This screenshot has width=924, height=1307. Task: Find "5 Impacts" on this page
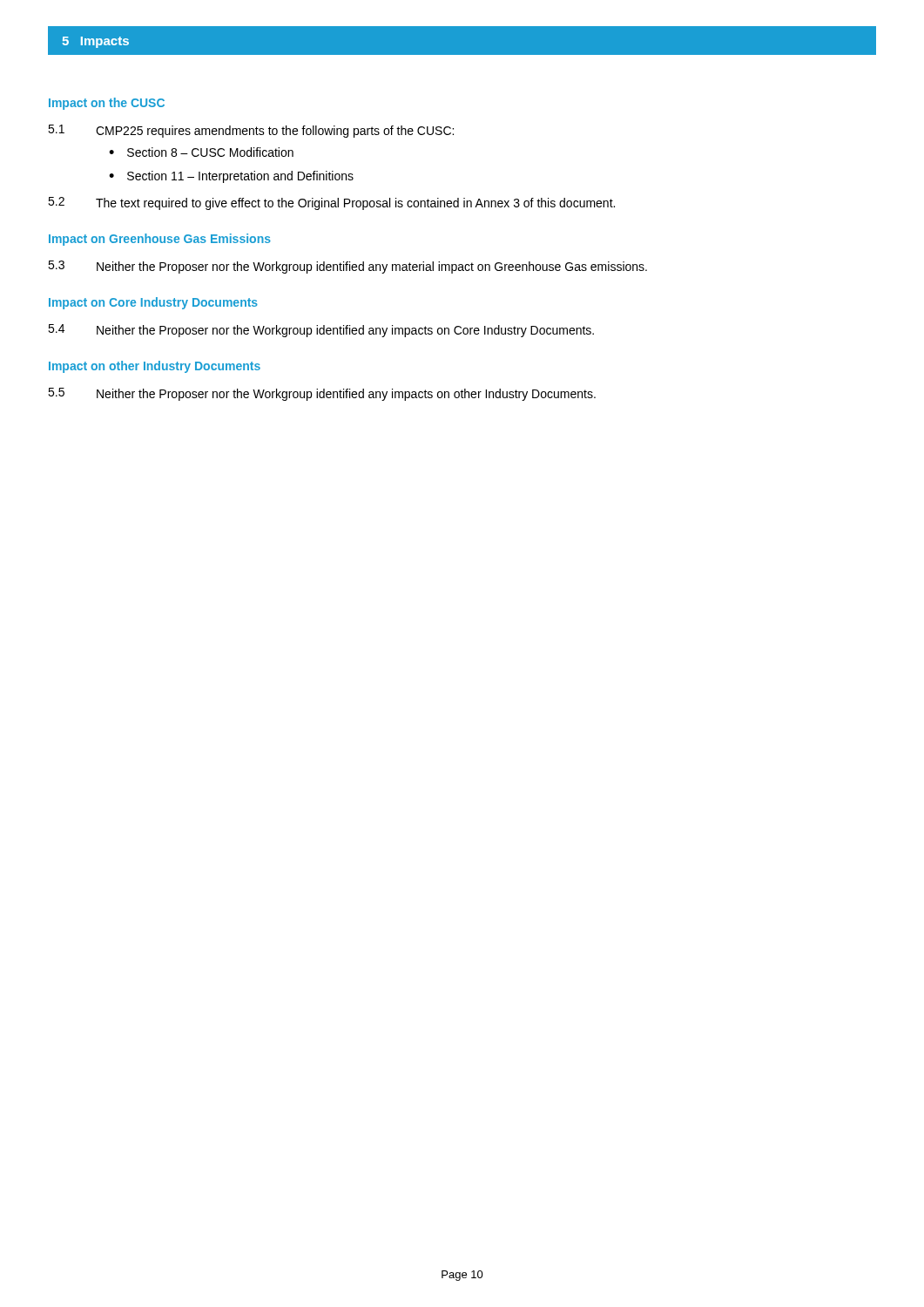pyautogui.click(x=96, y=41)
